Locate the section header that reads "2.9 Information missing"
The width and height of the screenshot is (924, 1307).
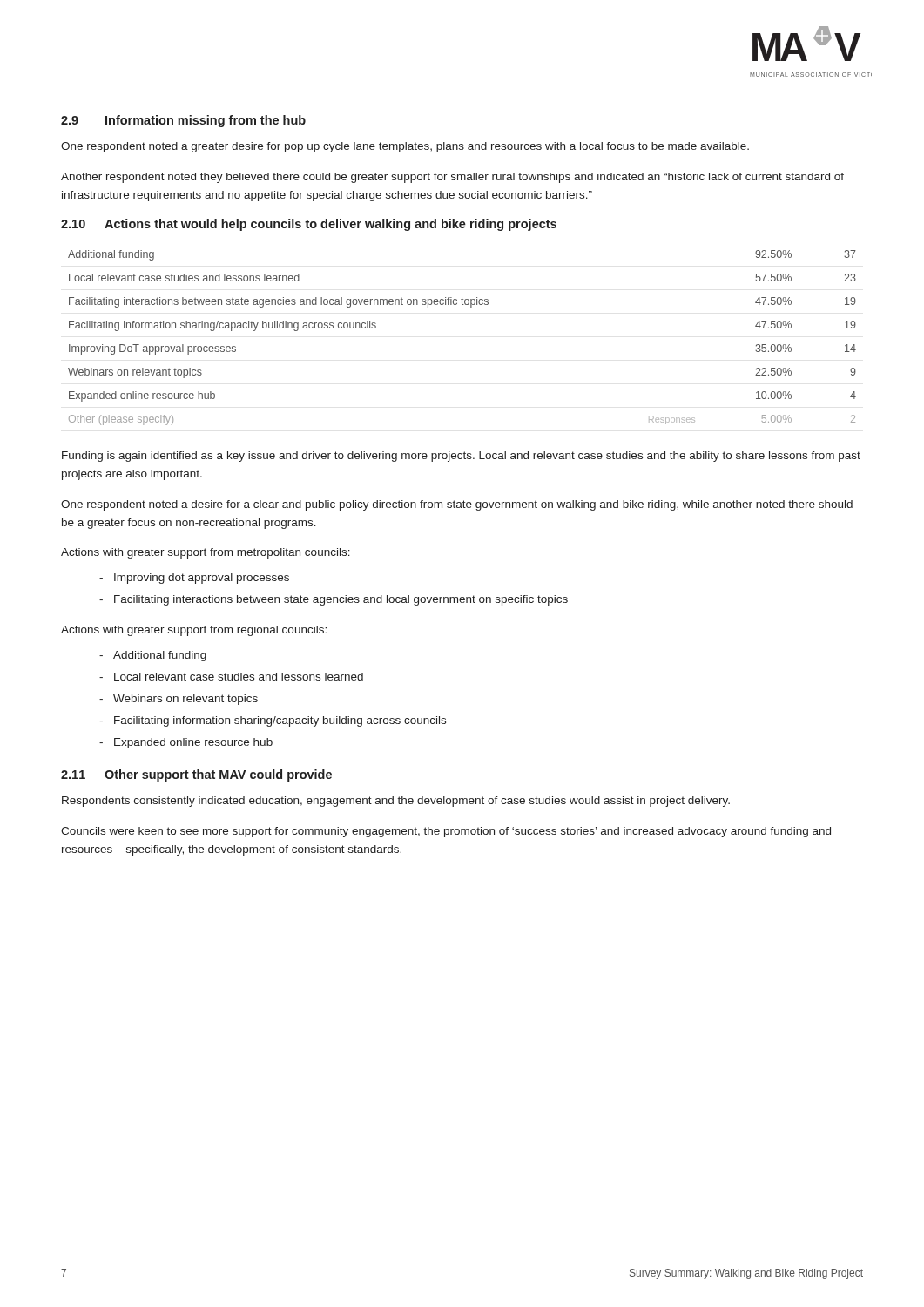click(x=183, y=121)
